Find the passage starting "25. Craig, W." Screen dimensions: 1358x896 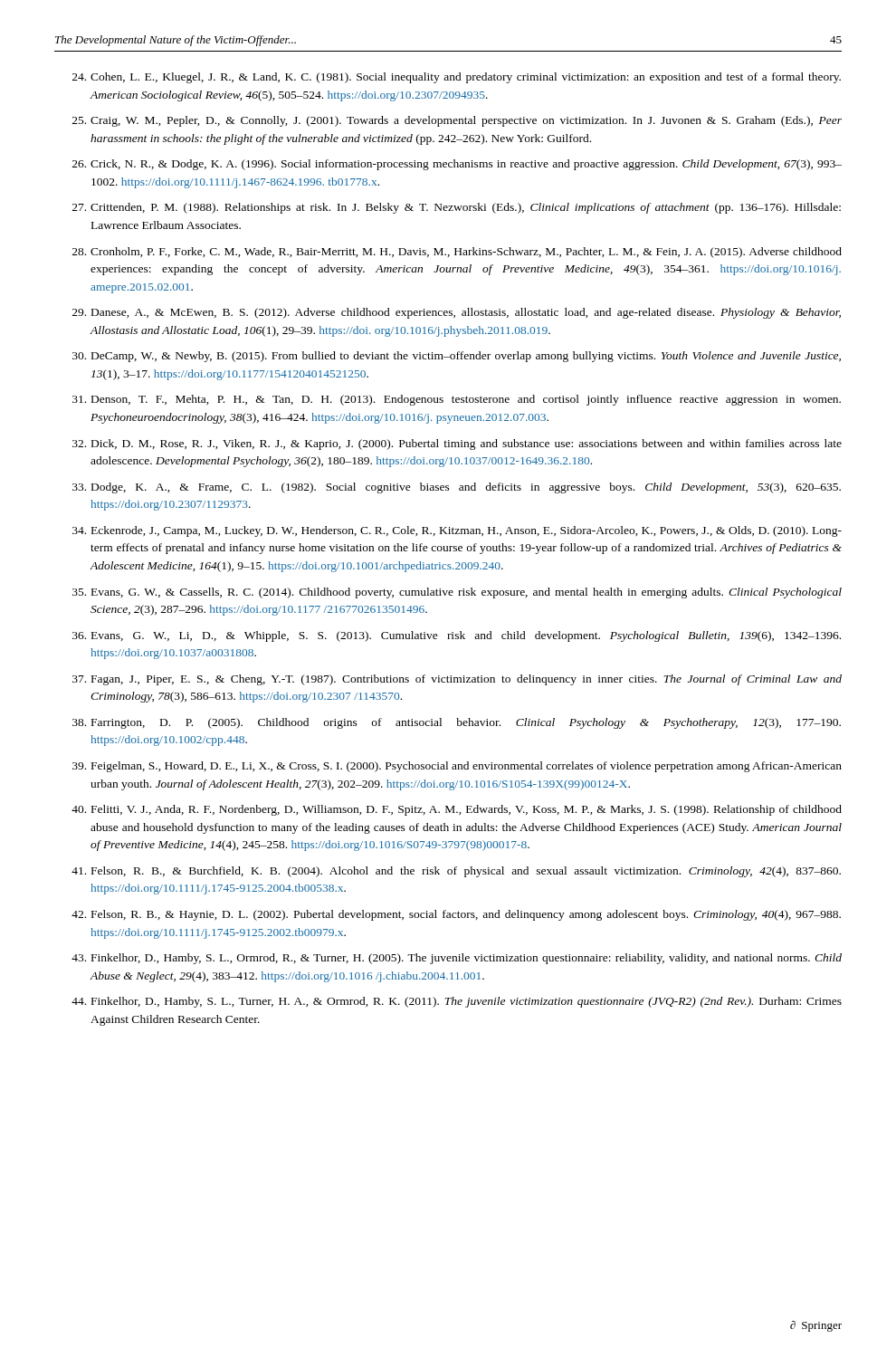(448, 129)
